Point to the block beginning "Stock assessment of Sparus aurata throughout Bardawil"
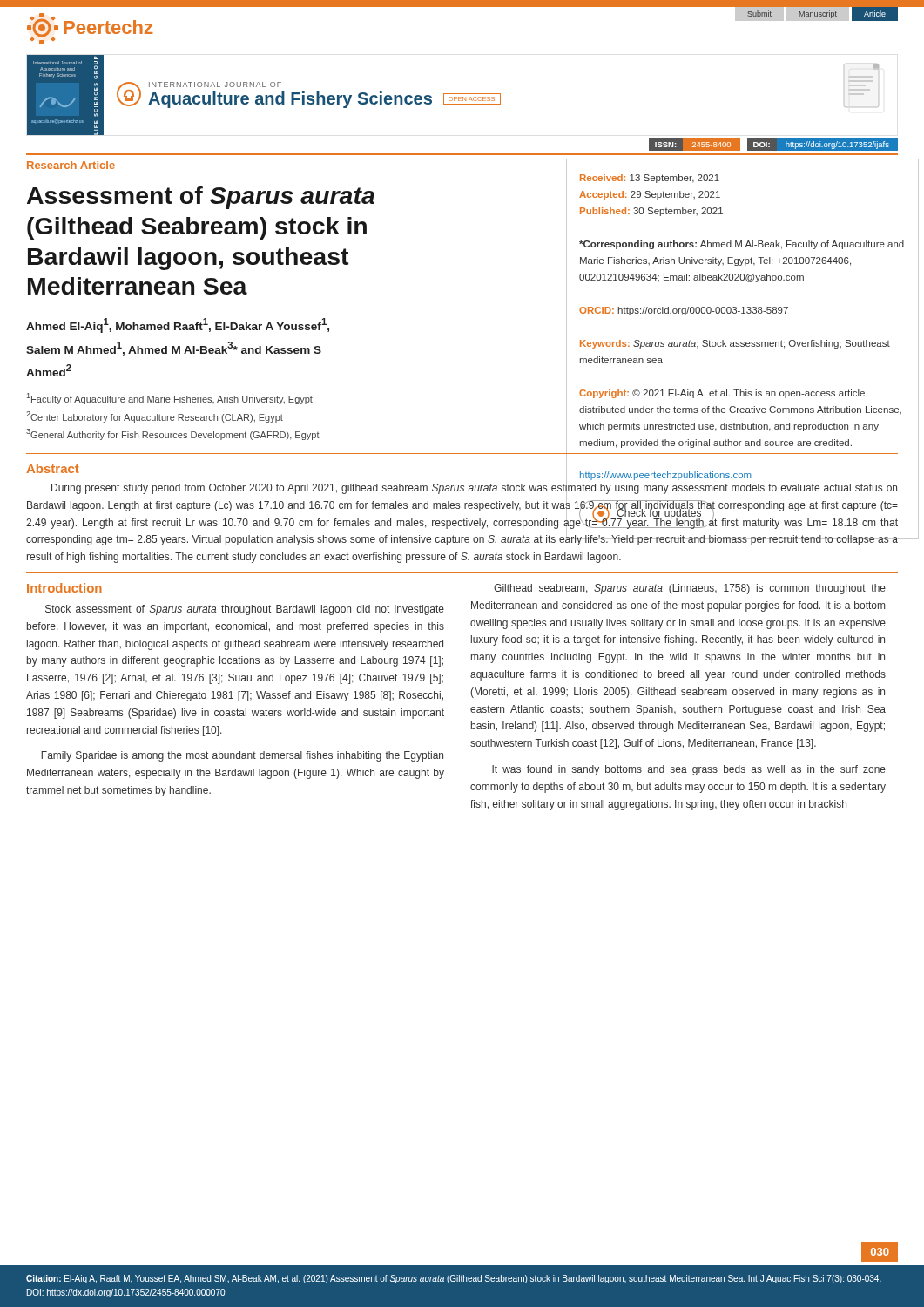Image resolution: width=924 pixels, height=1307 pixels. point(235,669)
